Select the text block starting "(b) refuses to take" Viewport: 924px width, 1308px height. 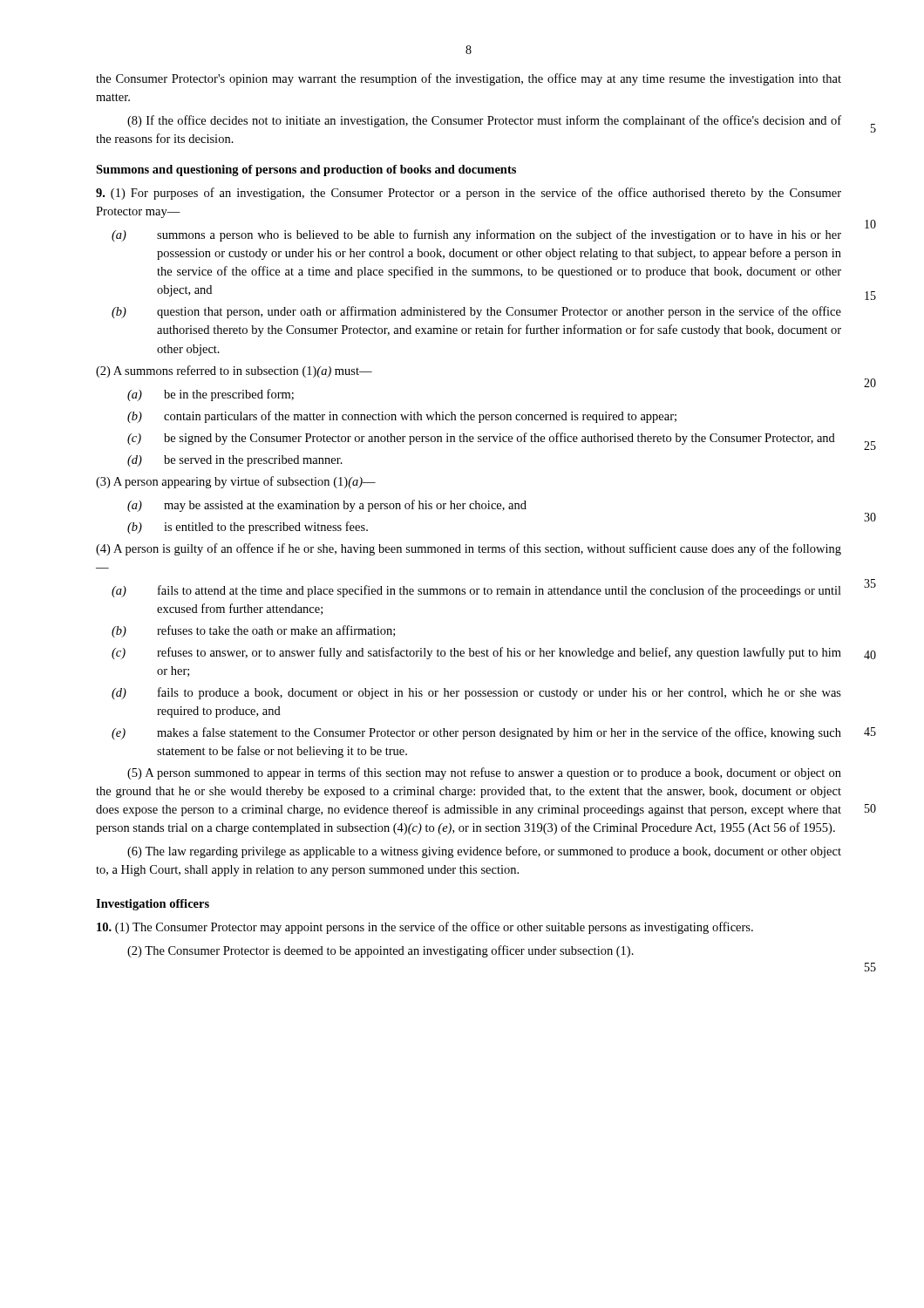pyautogui.click(x=253, y=631)
